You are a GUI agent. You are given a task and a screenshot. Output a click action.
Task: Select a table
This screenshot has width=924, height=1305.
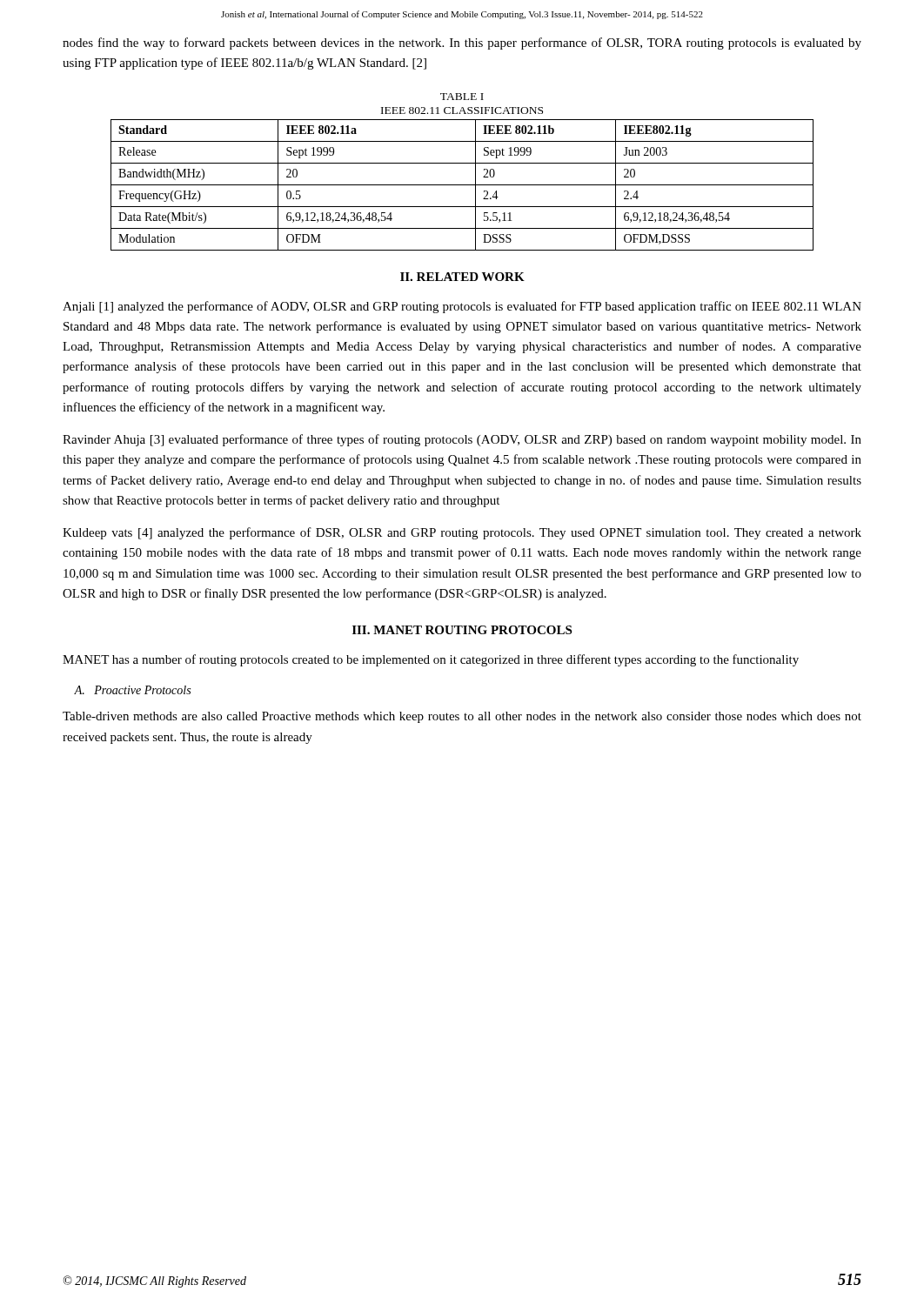click(462, 184)
